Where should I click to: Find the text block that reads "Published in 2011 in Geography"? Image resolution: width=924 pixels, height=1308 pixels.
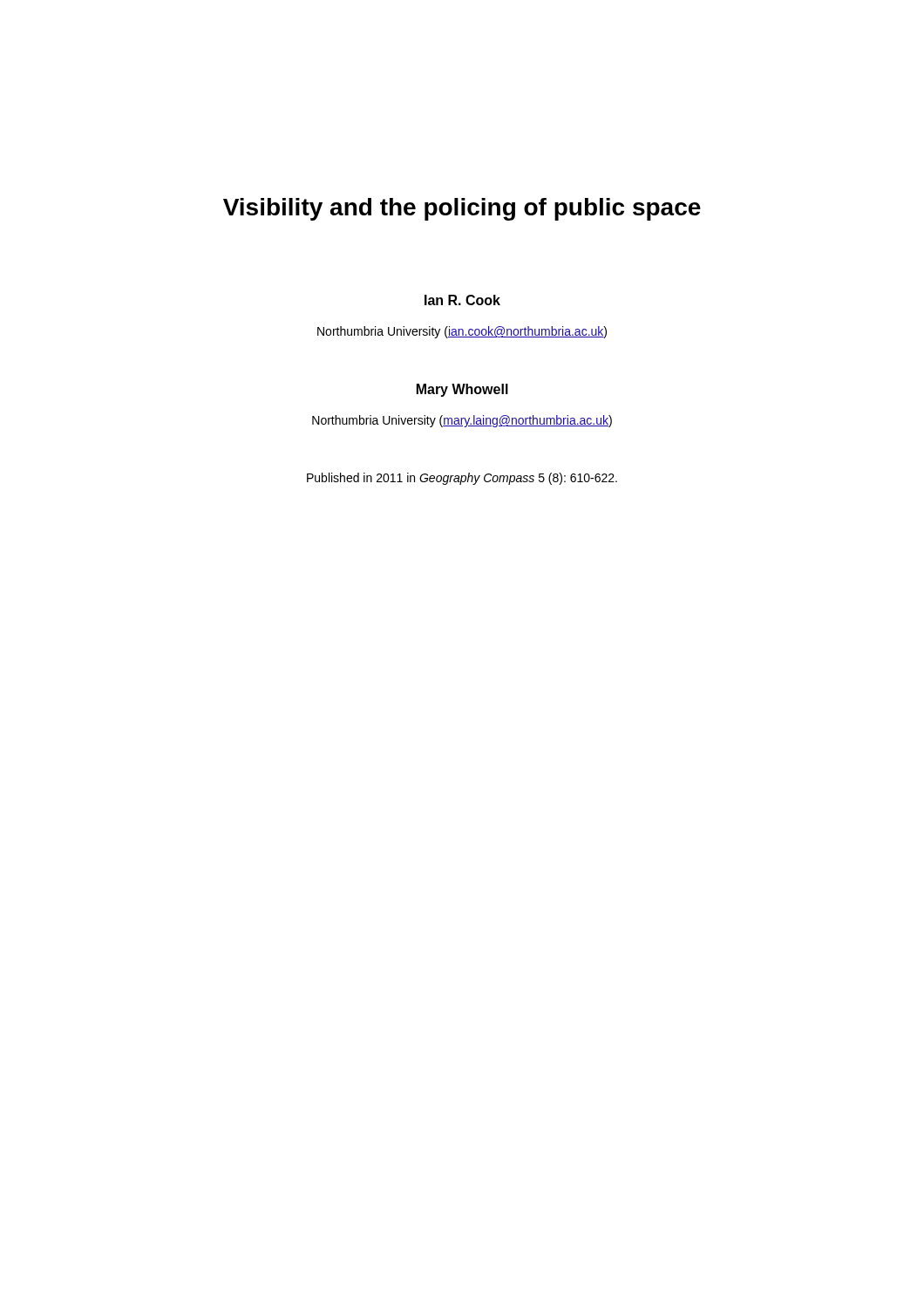pos(462,478)
